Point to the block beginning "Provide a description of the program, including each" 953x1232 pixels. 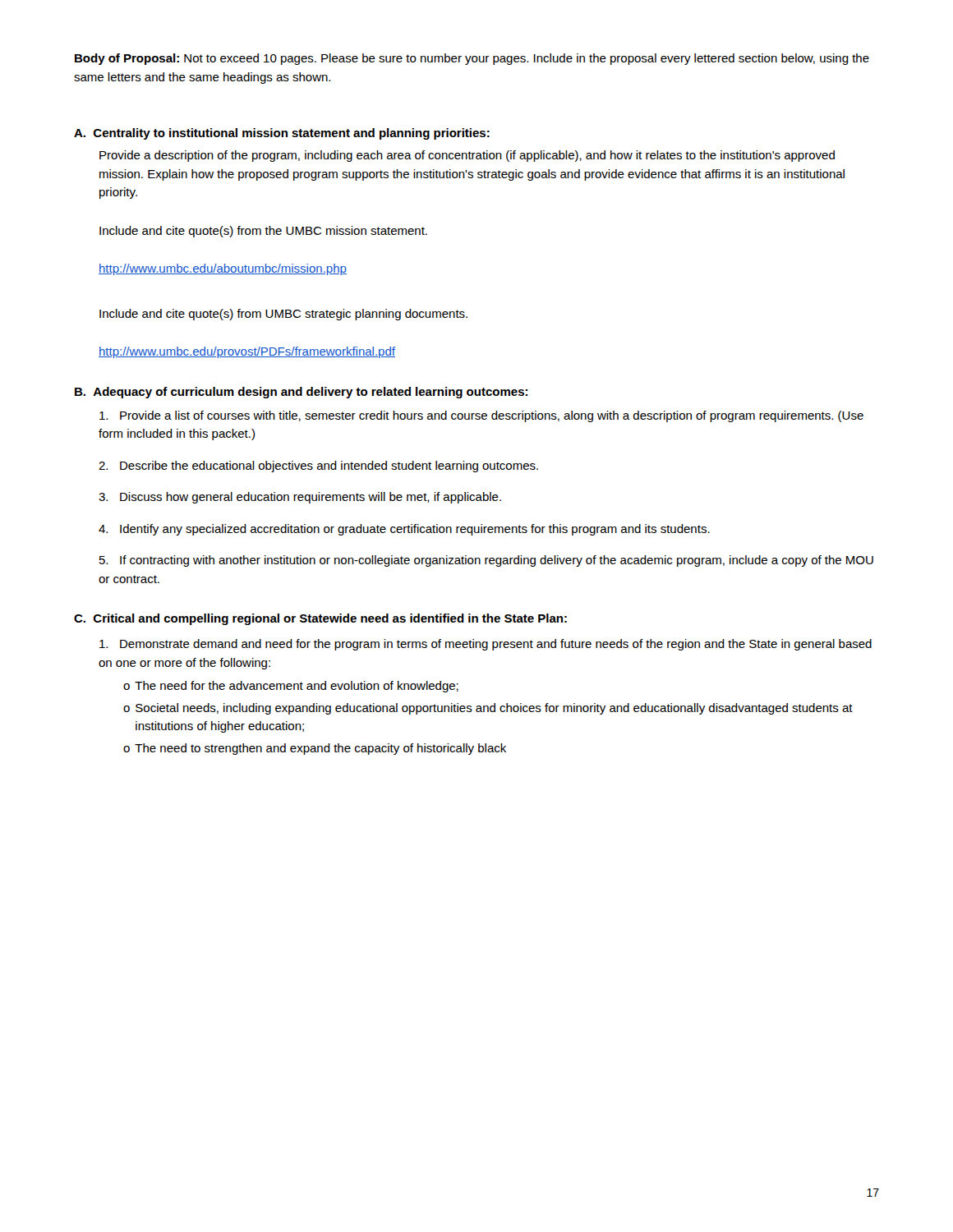tap(472, 173)
